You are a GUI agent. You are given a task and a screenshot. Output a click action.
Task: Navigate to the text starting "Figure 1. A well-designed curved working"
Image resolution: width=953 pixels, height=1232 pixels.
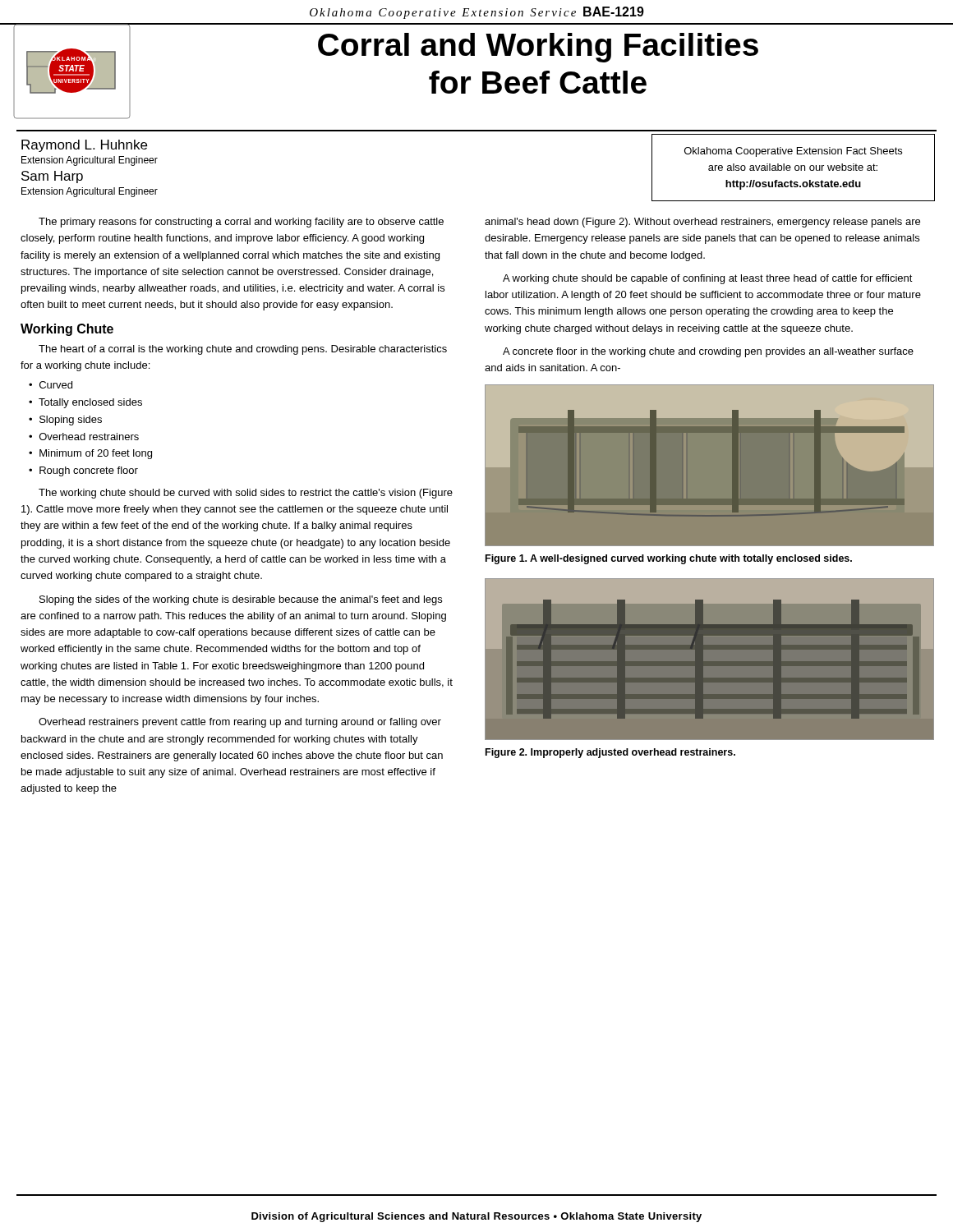click(x=669, y=559)
